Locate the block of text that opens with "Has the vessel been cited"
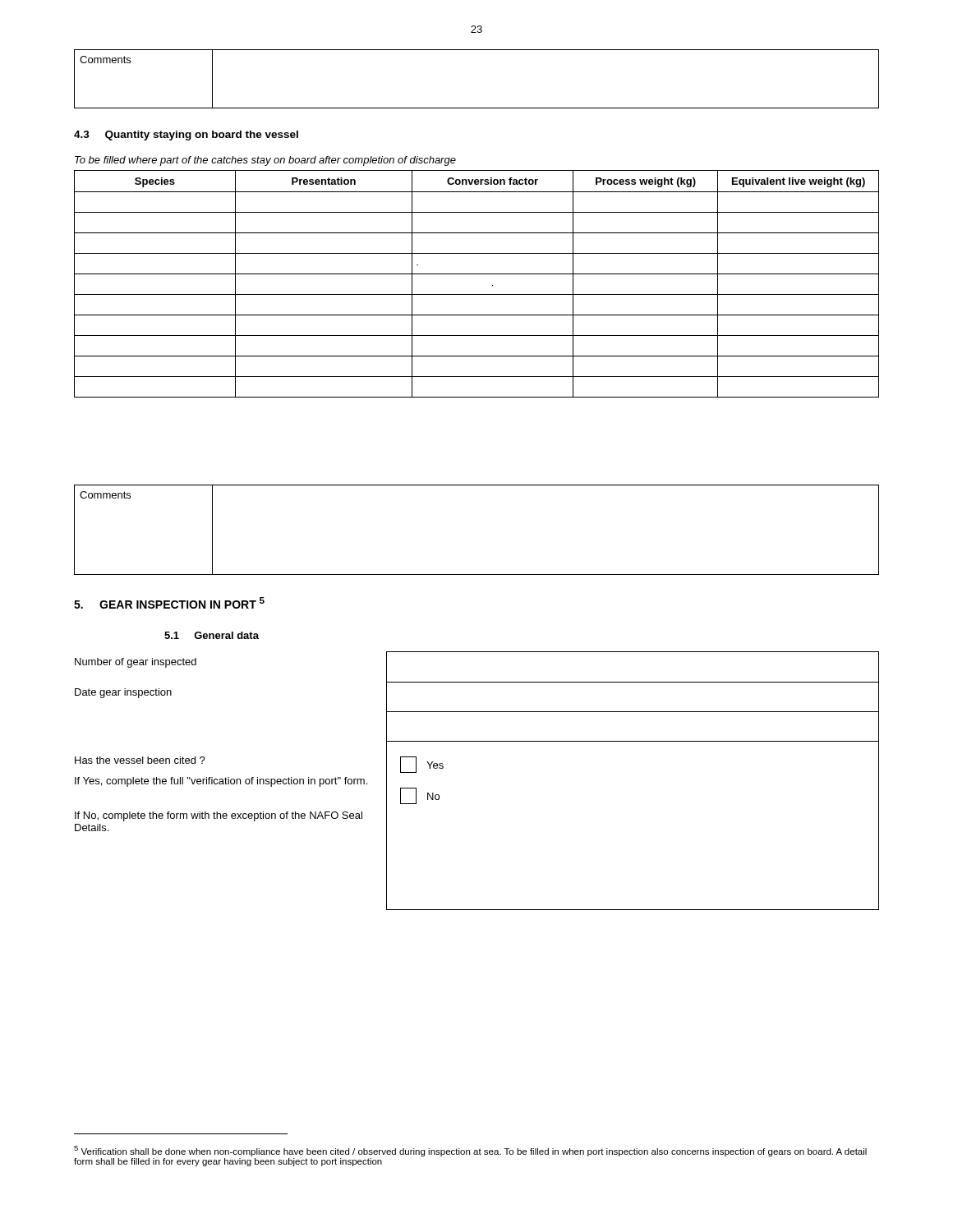953x1232 pixels. tap(140, 760)
